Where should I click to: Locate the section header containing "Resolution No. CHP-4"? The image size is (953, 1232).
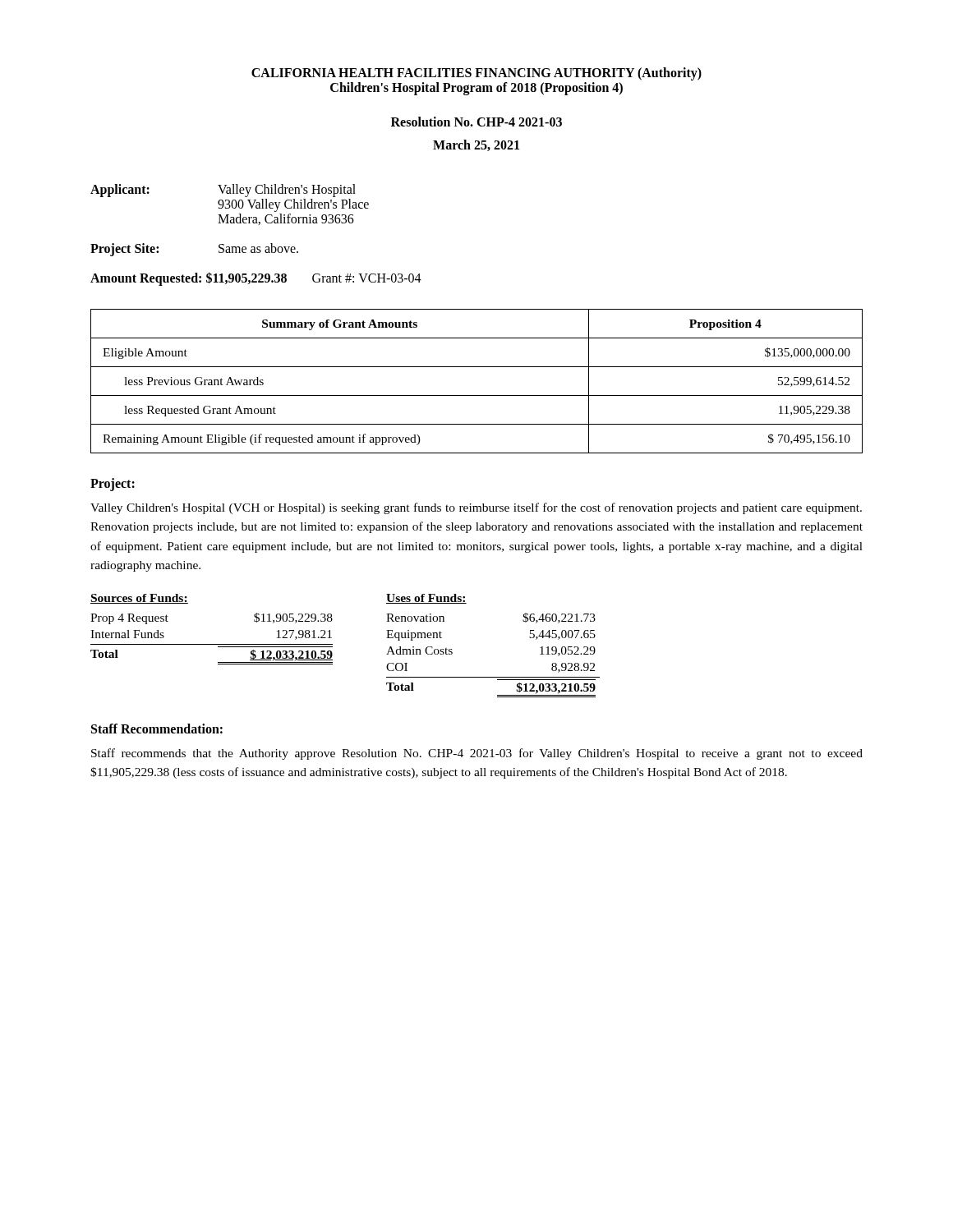pos(476,122)
